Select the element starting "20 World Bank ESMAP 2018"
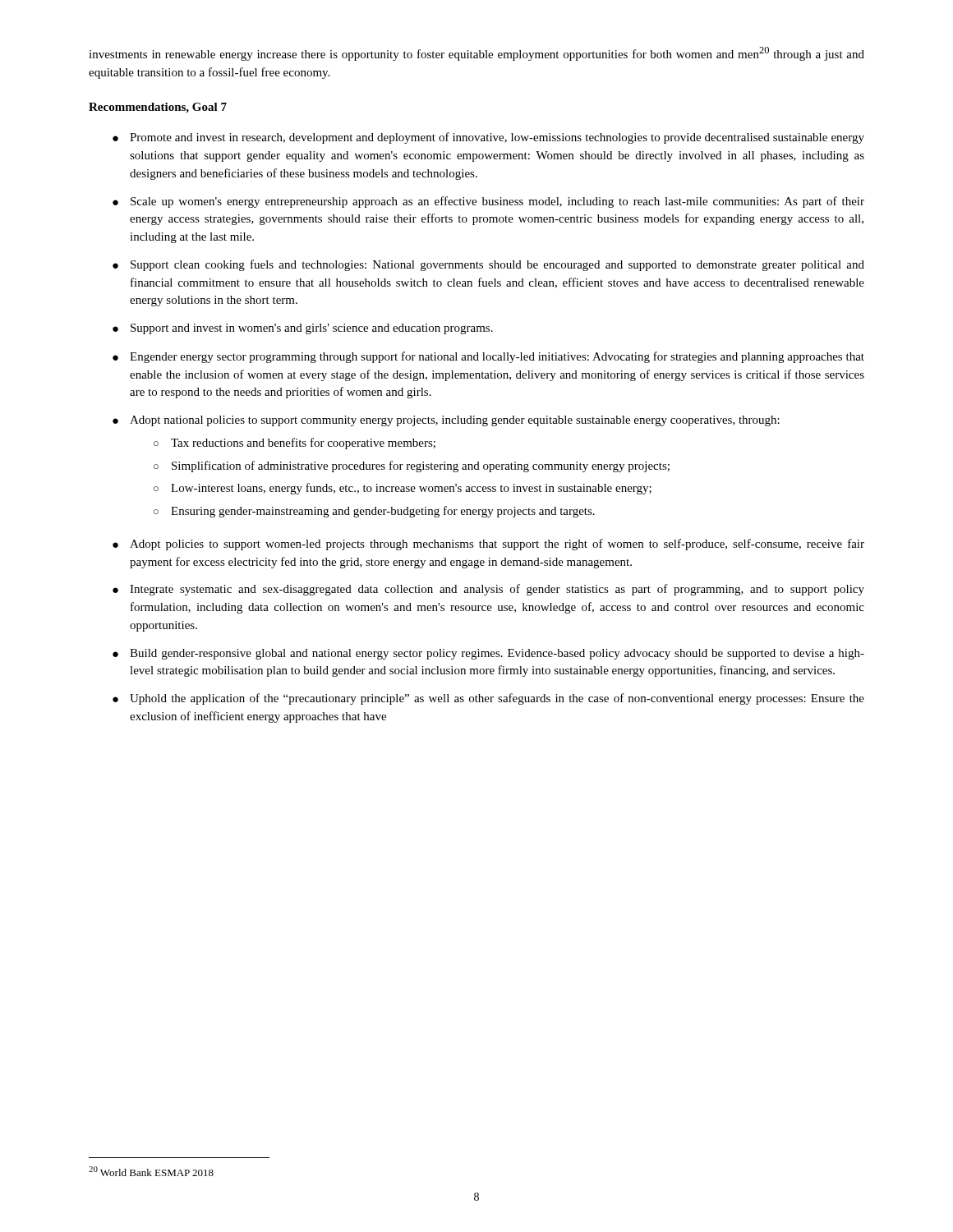Image resolution: width=953 pixels, height=1232 pixels. [151, 1172]
